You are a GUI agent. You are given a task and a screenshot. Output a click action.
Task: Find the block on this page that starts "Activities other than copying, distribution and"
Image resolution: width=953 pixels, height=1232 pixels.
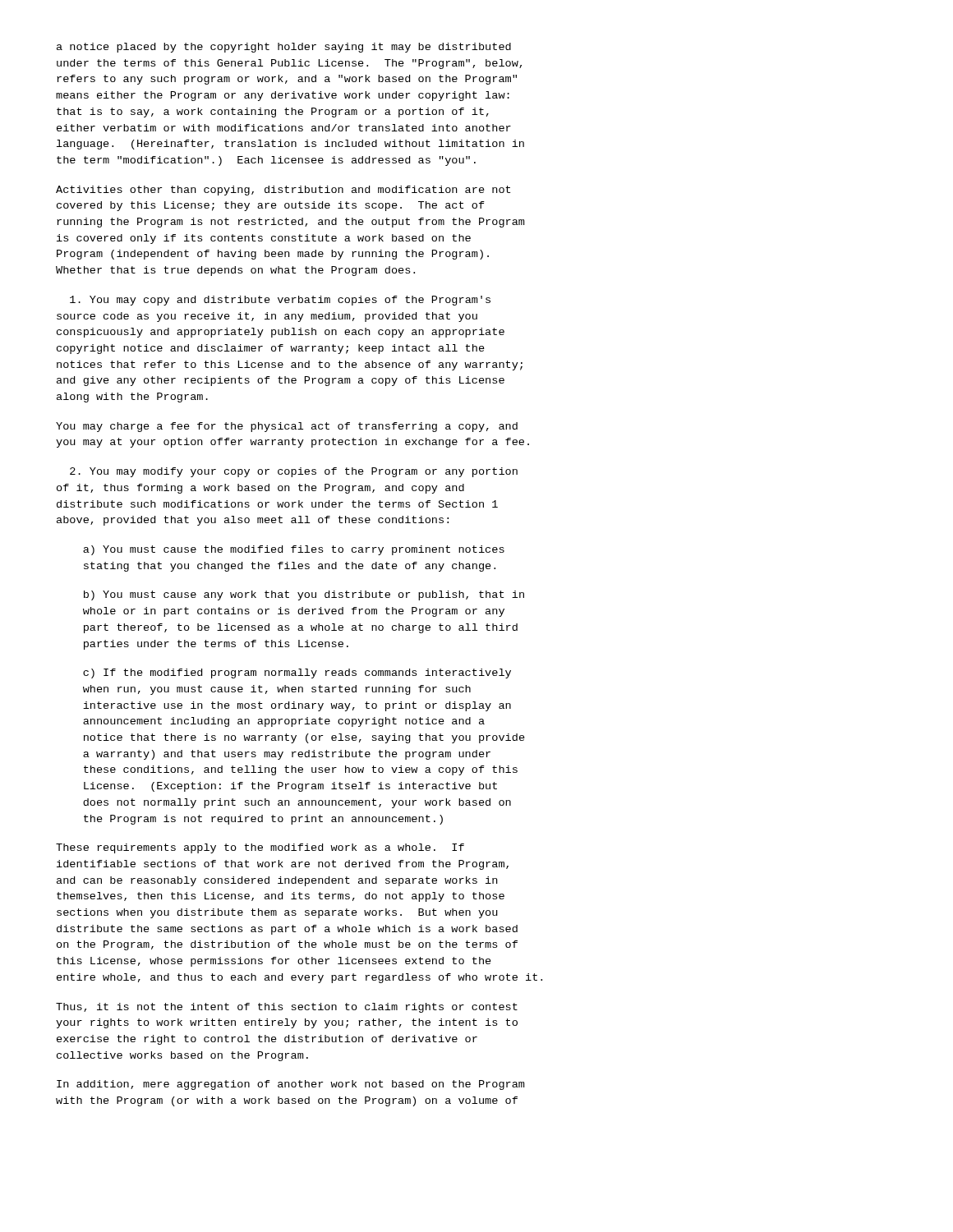tap(290, 230)
